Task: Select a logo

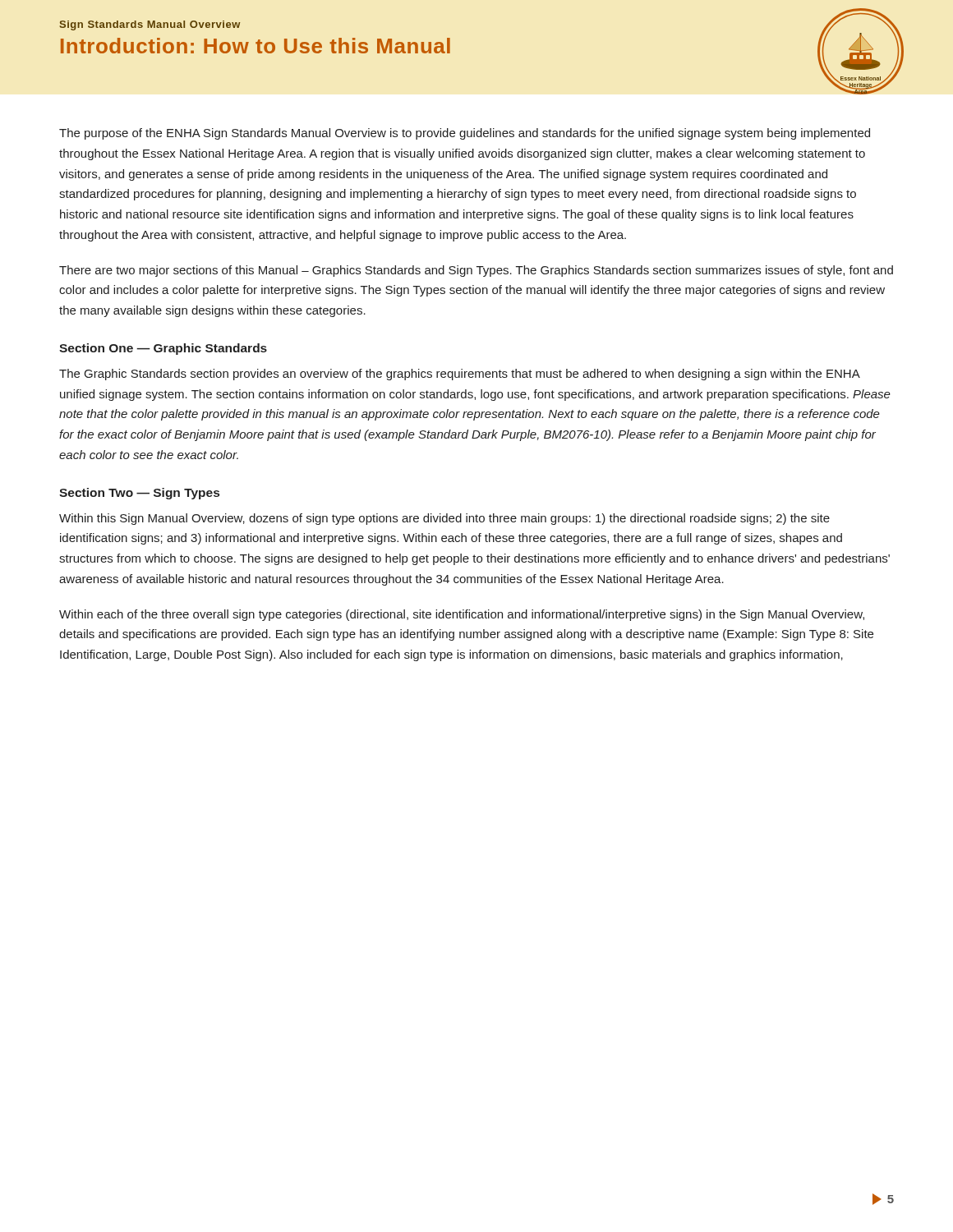Action: pyautogui.click(x=861, y=51)
